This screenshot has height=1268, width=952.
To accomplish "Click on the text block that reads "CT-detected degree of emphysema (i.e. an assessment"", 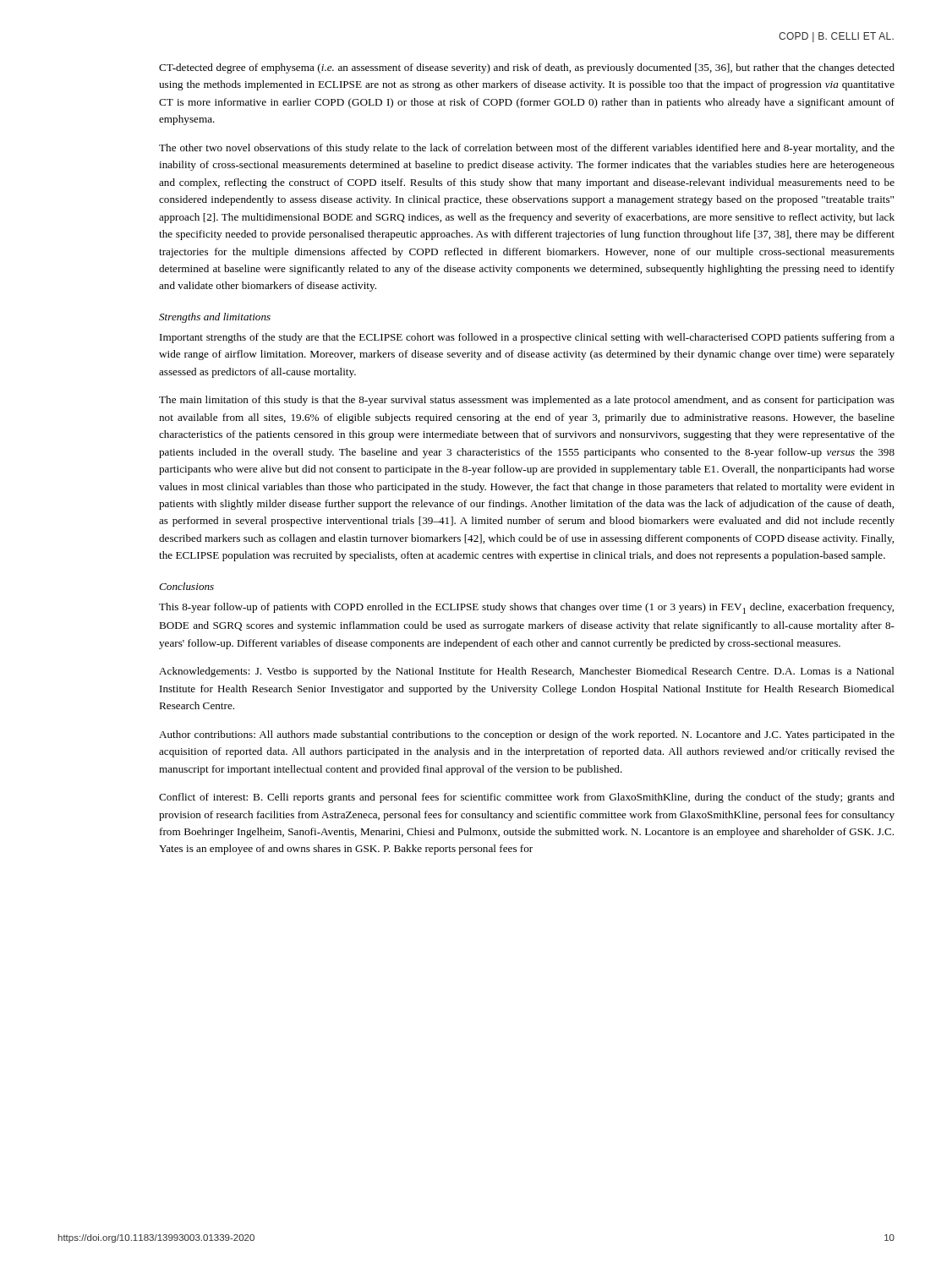I will pos(527,93).
